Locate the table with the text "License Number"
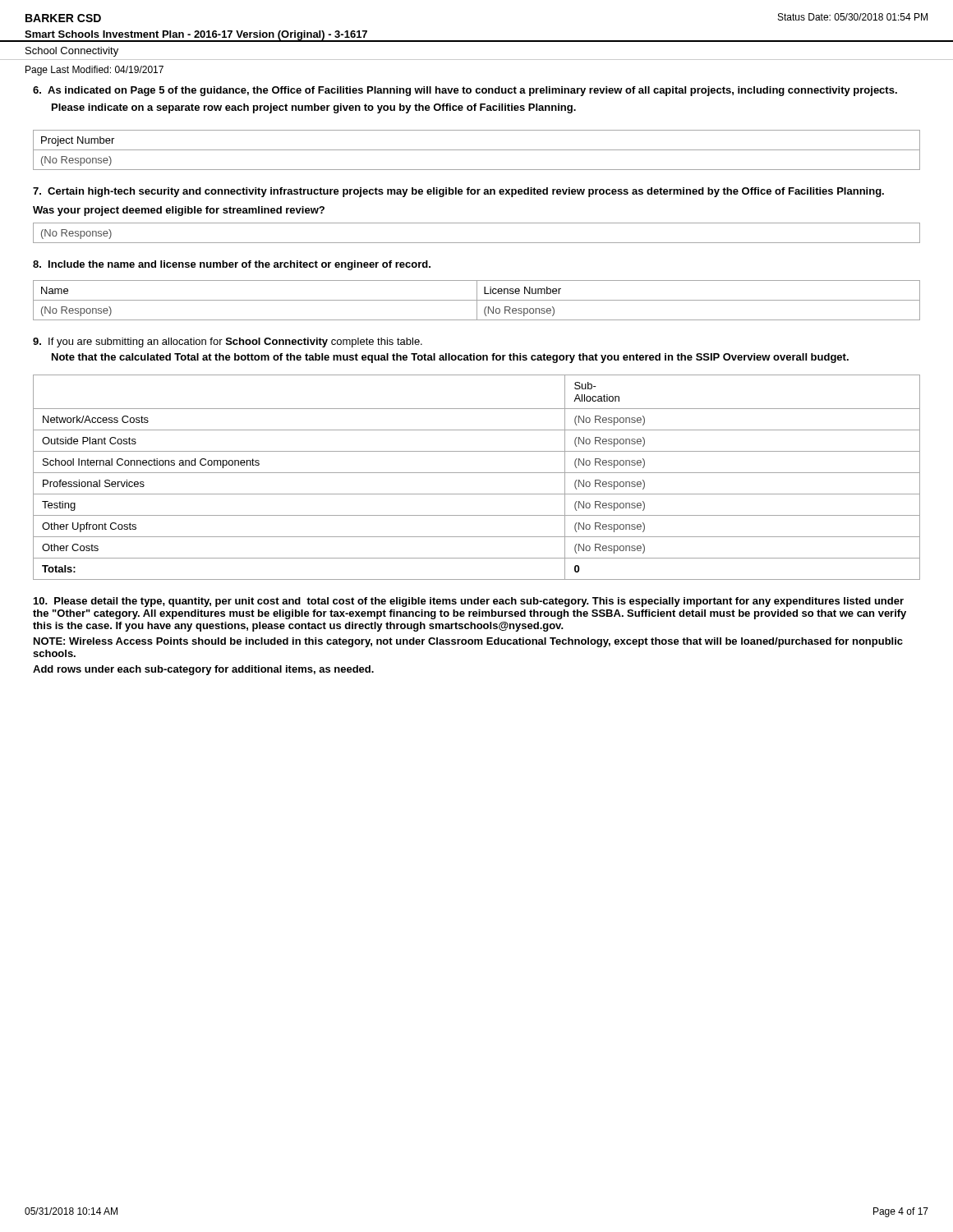This screenshot has height=1232, width=953. pos(476,308)
